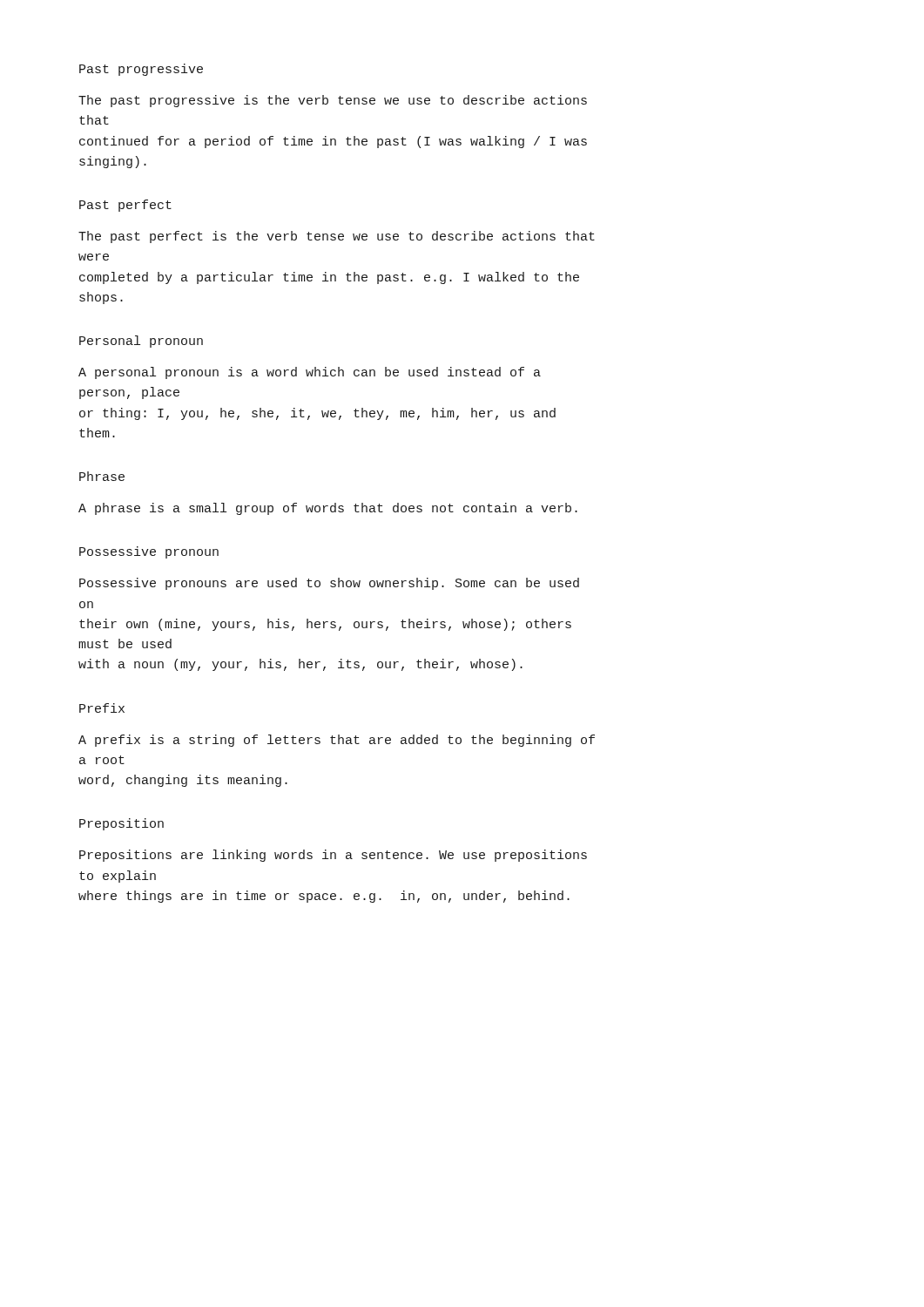Navigate to the region starting "Personal pronoun"
The height and width of the screenshot is (1307, 924).
[x=141, y=342]
